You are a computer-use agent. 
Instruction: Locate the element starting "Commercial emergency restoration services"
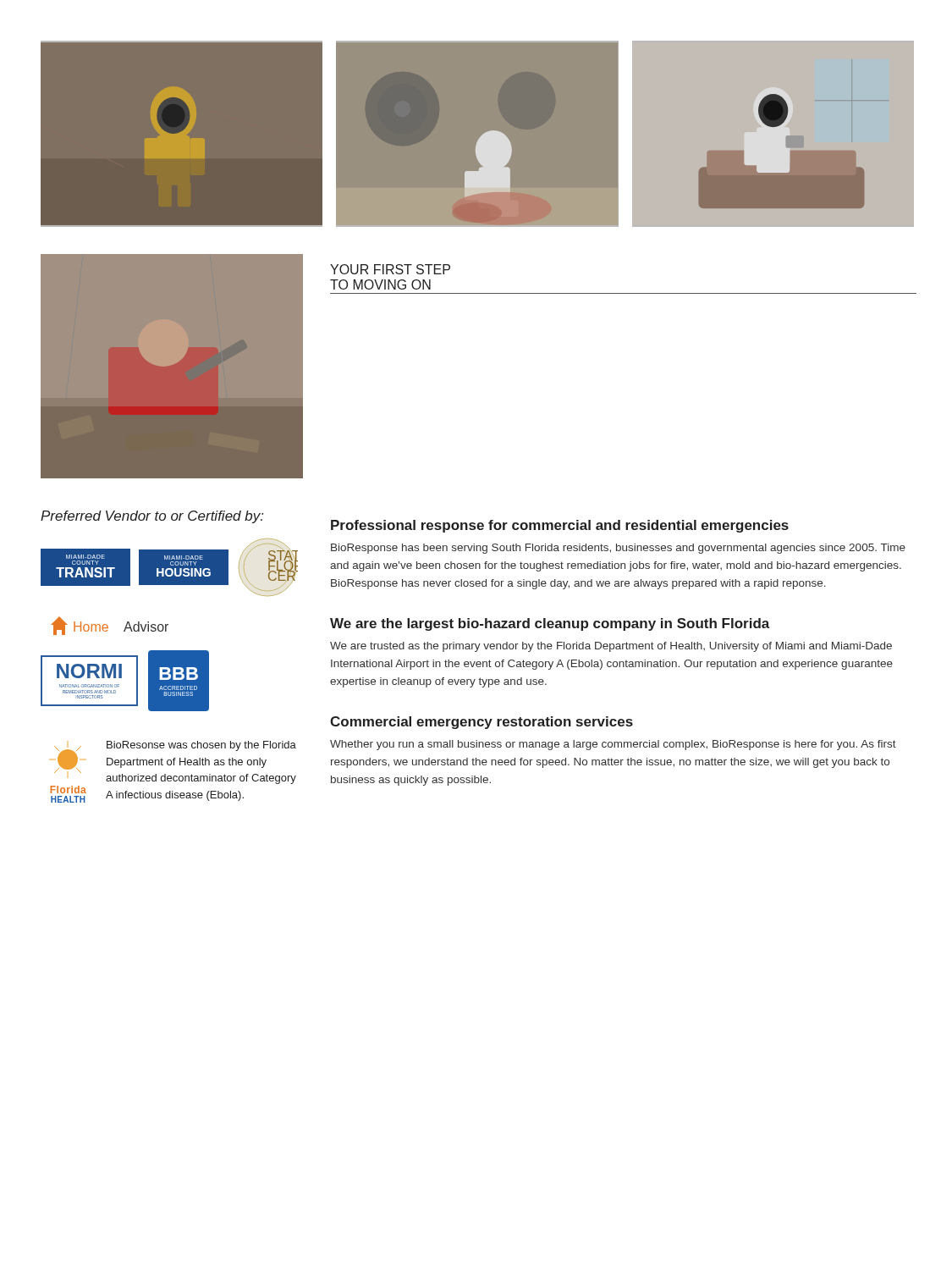tap(482, 722)
